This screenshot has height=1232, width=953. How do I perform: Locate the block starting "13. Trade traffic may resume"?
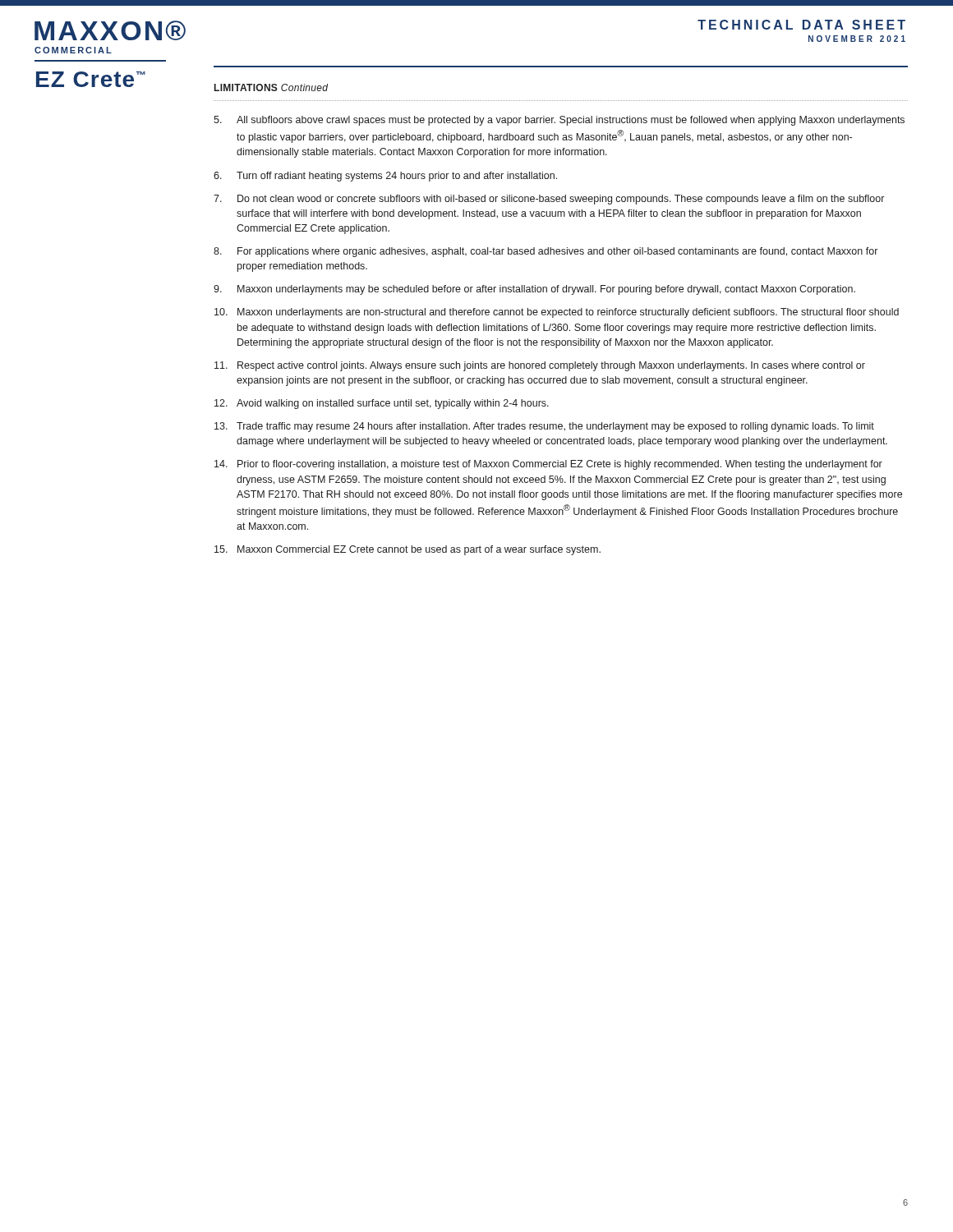561,434
